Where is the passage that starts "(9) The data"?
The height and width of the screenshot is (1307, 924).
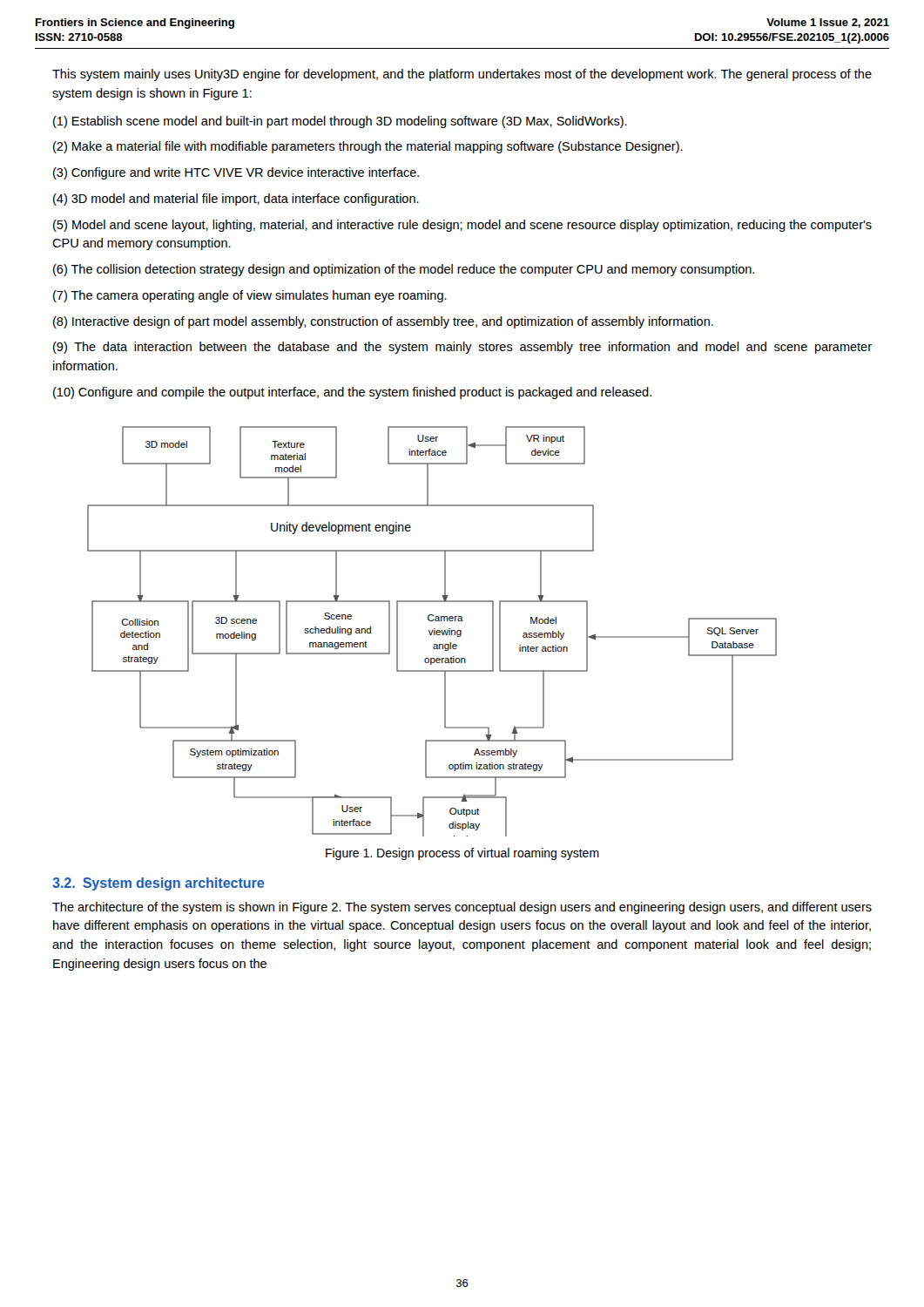click(x=462, y=356)
